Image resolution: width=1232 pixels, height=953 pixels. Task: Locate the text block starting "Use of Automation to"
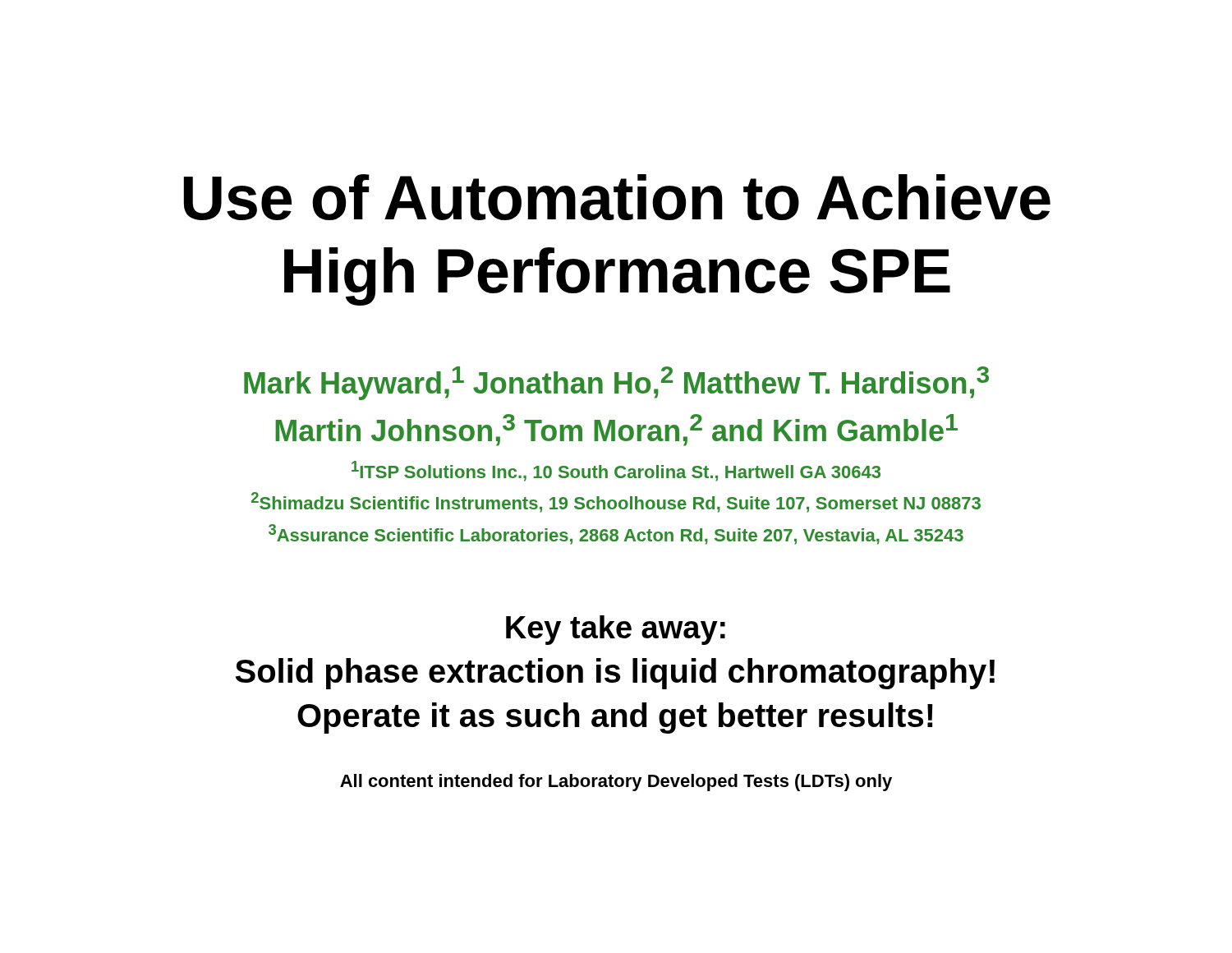click(x=616, y=235)
